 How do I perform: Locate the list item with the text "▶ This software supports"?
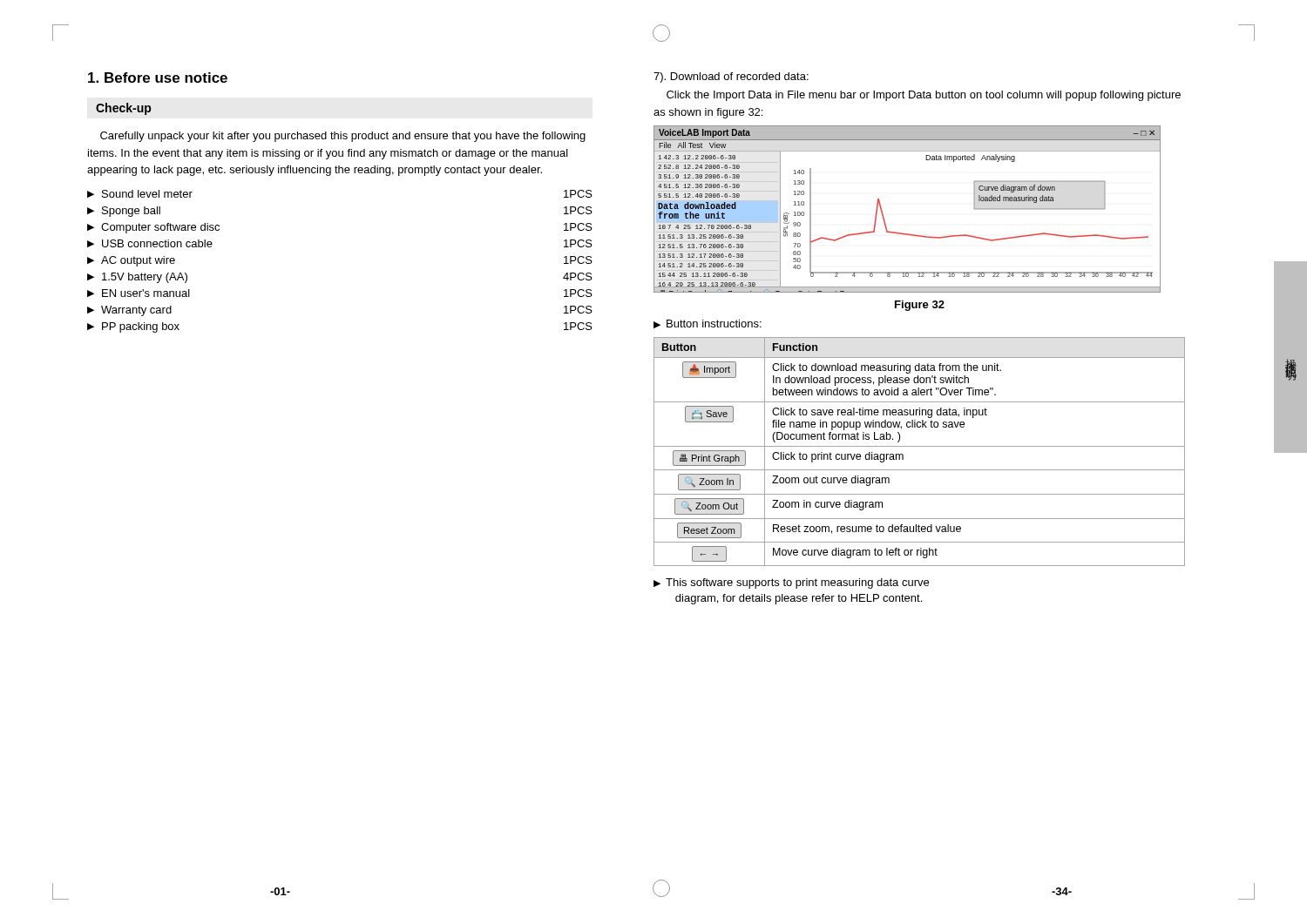tap(792, 591)
